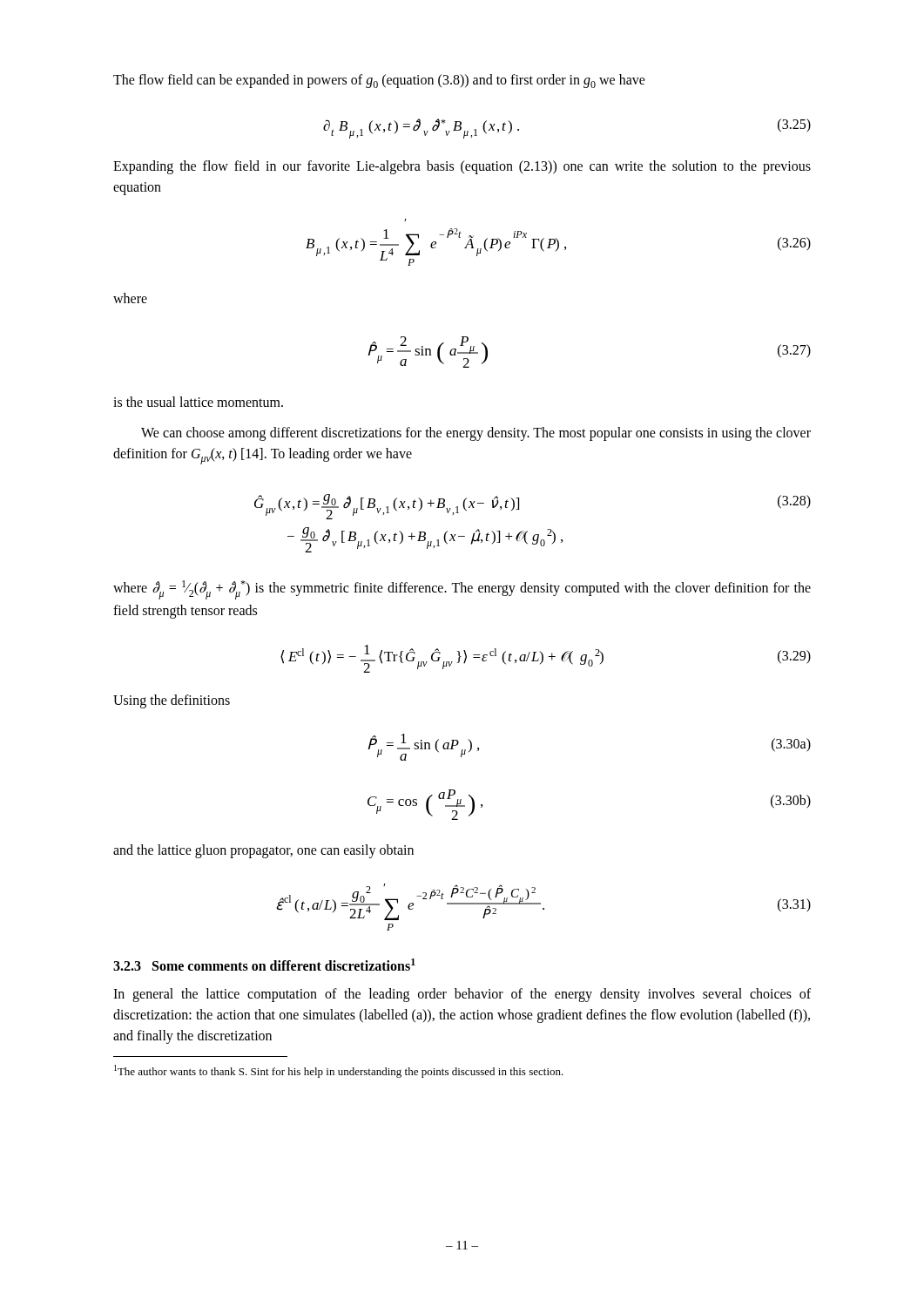The image size is (924, 1307).
Task: Click the passage that begins "The flow field"
Action: 462,81
